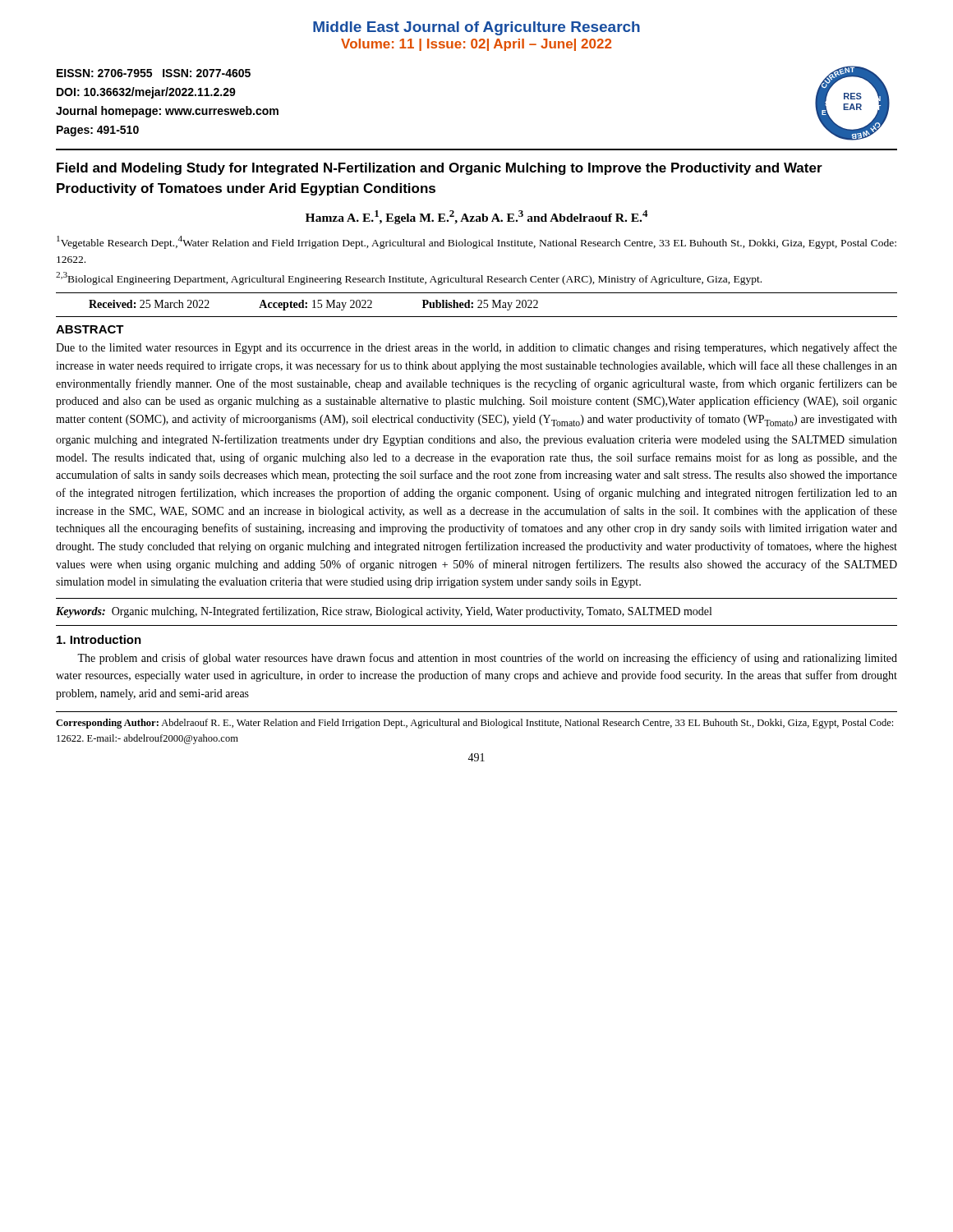953x1232 pixels.
Task: Select the region starting "The problem and crisis of"
Action: (476, 676)
